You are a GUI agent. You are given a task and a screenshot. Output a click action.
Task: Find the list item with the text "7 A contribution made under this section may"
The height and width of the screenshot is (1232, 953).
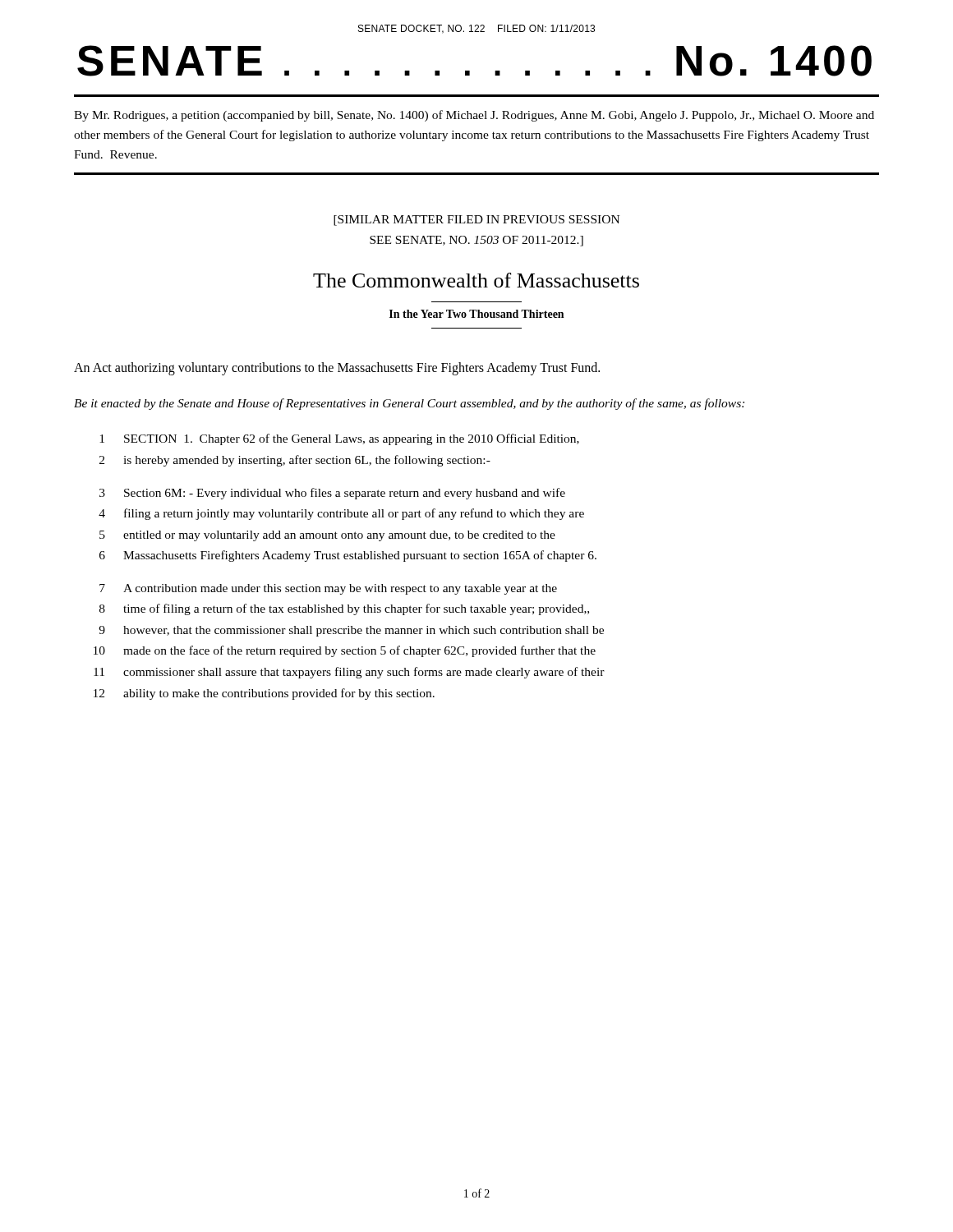point(476,588)
